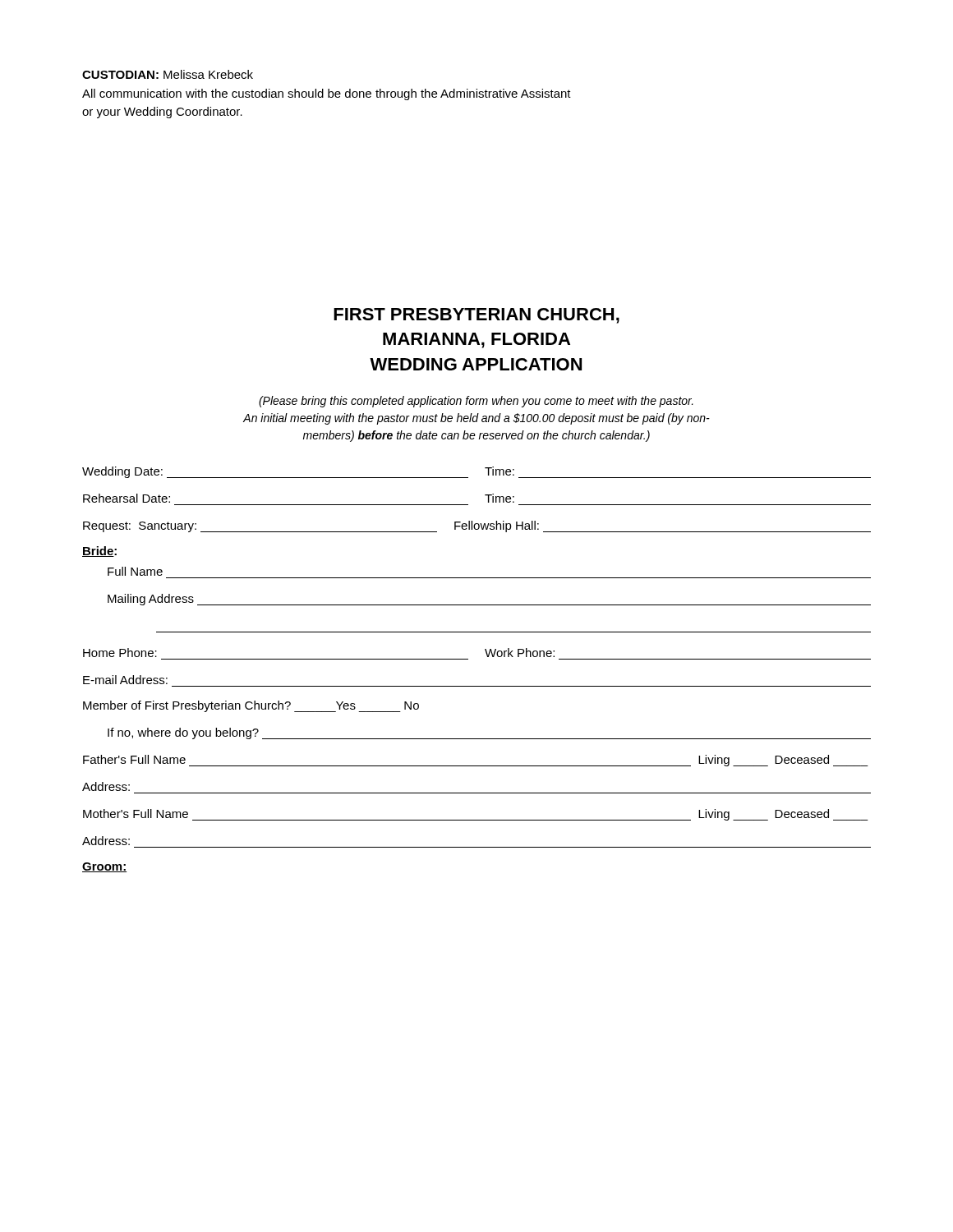The image size is (953, 1232).
Task: Select the element starting "(Please bring this"
Action: [476, 418]
